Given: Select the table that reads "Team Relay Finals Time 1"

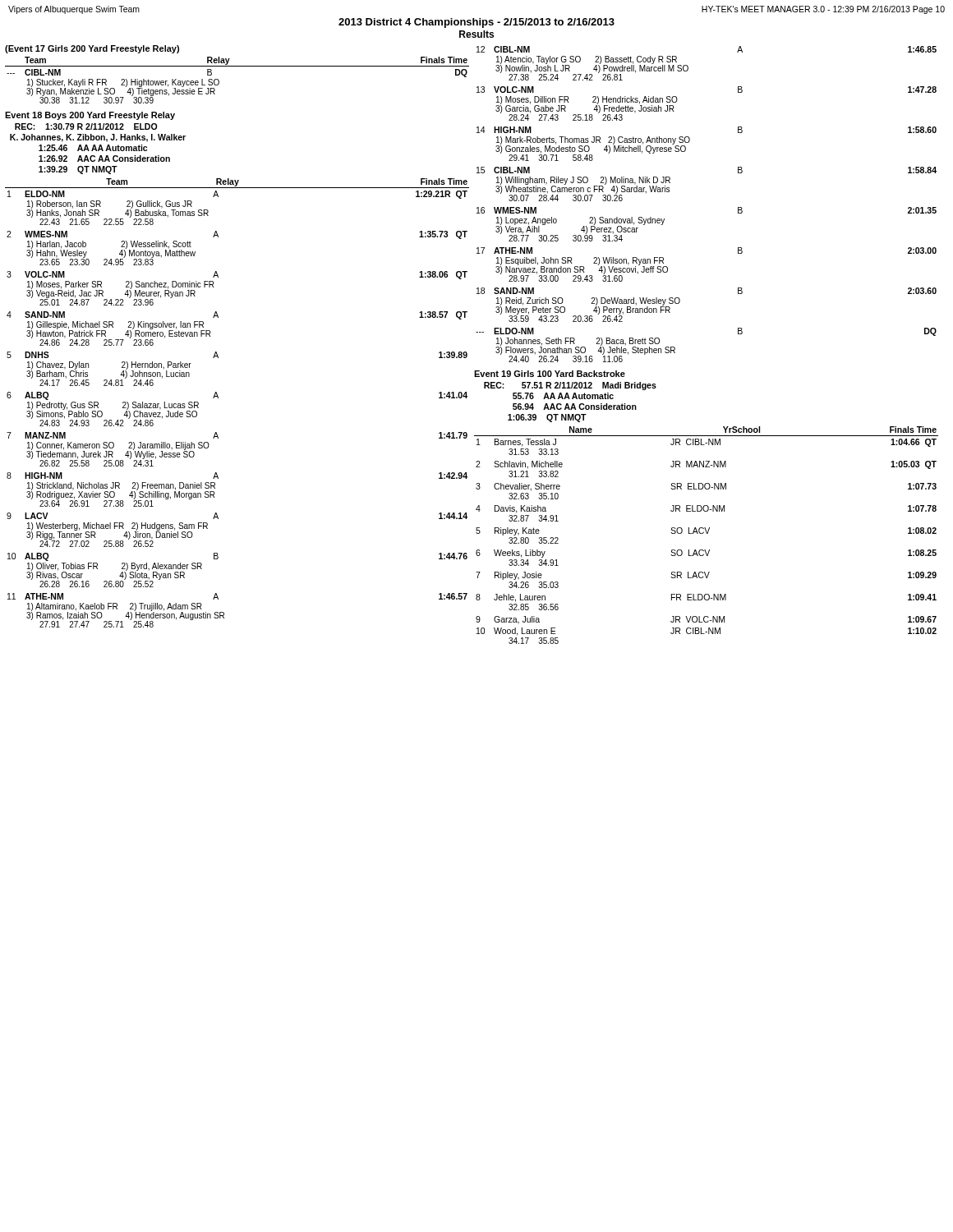Looking at the screenshot, I should (237, 403).
